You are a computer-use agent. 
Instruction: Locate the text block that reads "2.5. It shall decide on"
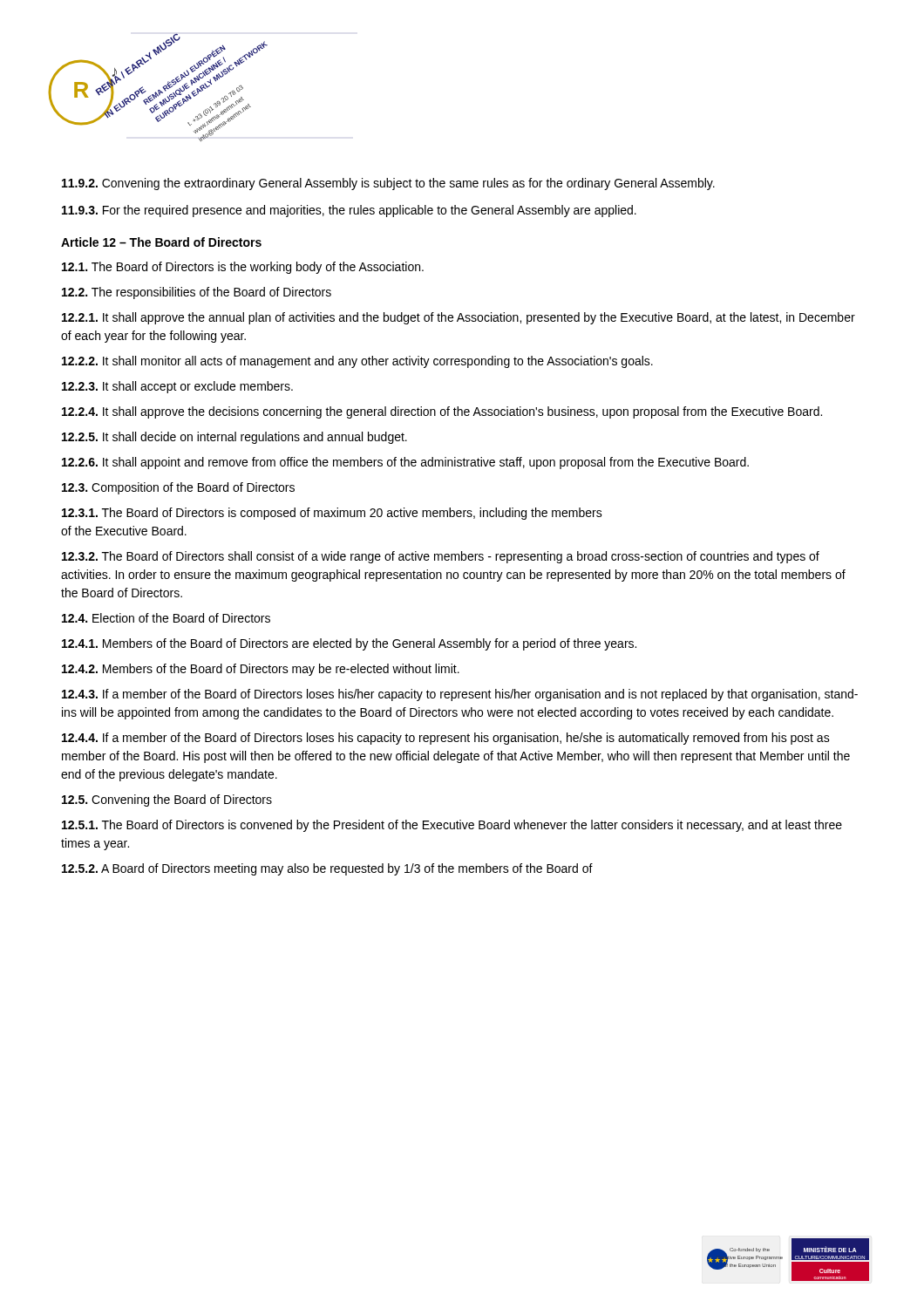pos(234,437)
